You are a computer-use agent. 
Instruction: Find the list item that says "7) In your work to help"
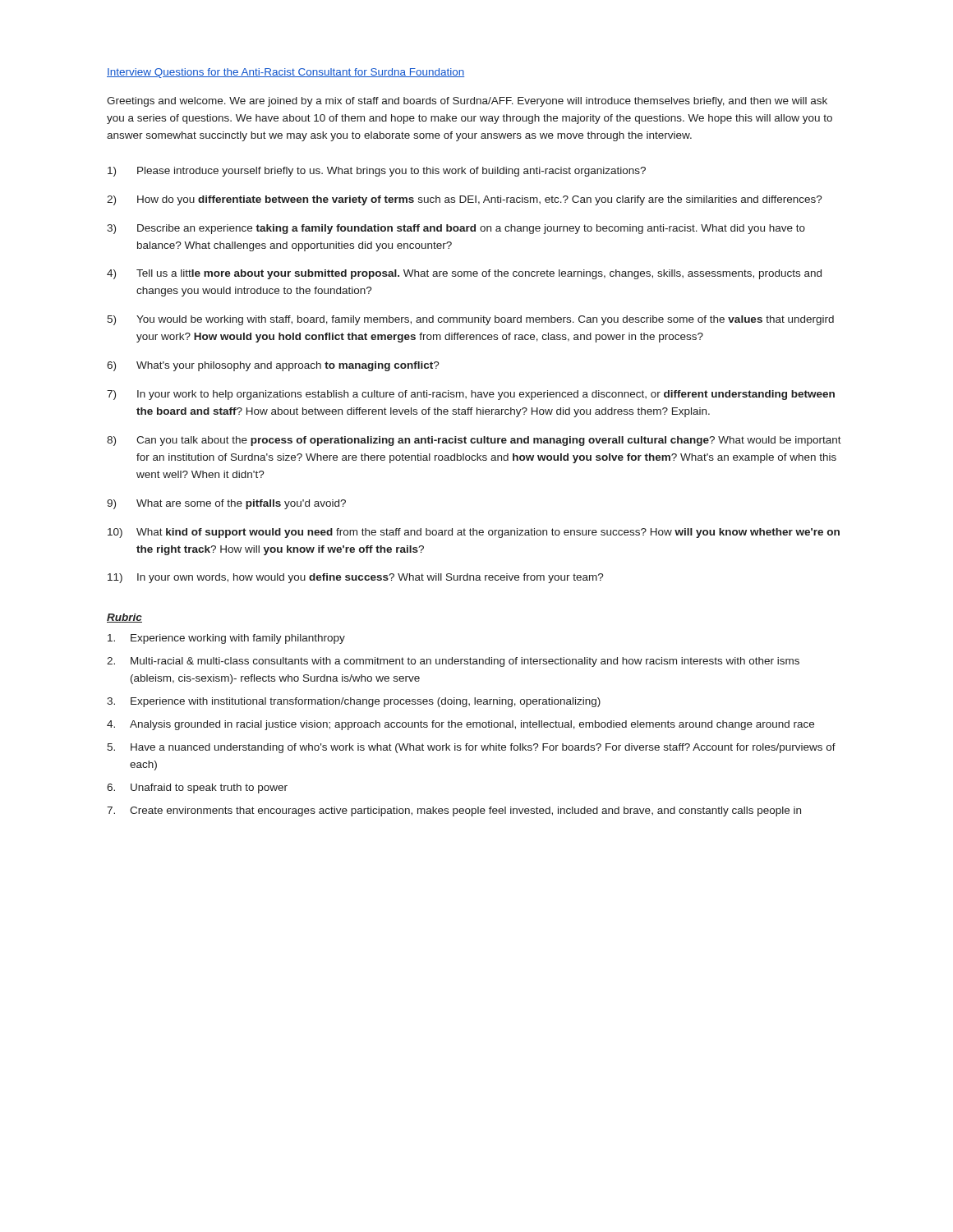click(x=476, y=403)
